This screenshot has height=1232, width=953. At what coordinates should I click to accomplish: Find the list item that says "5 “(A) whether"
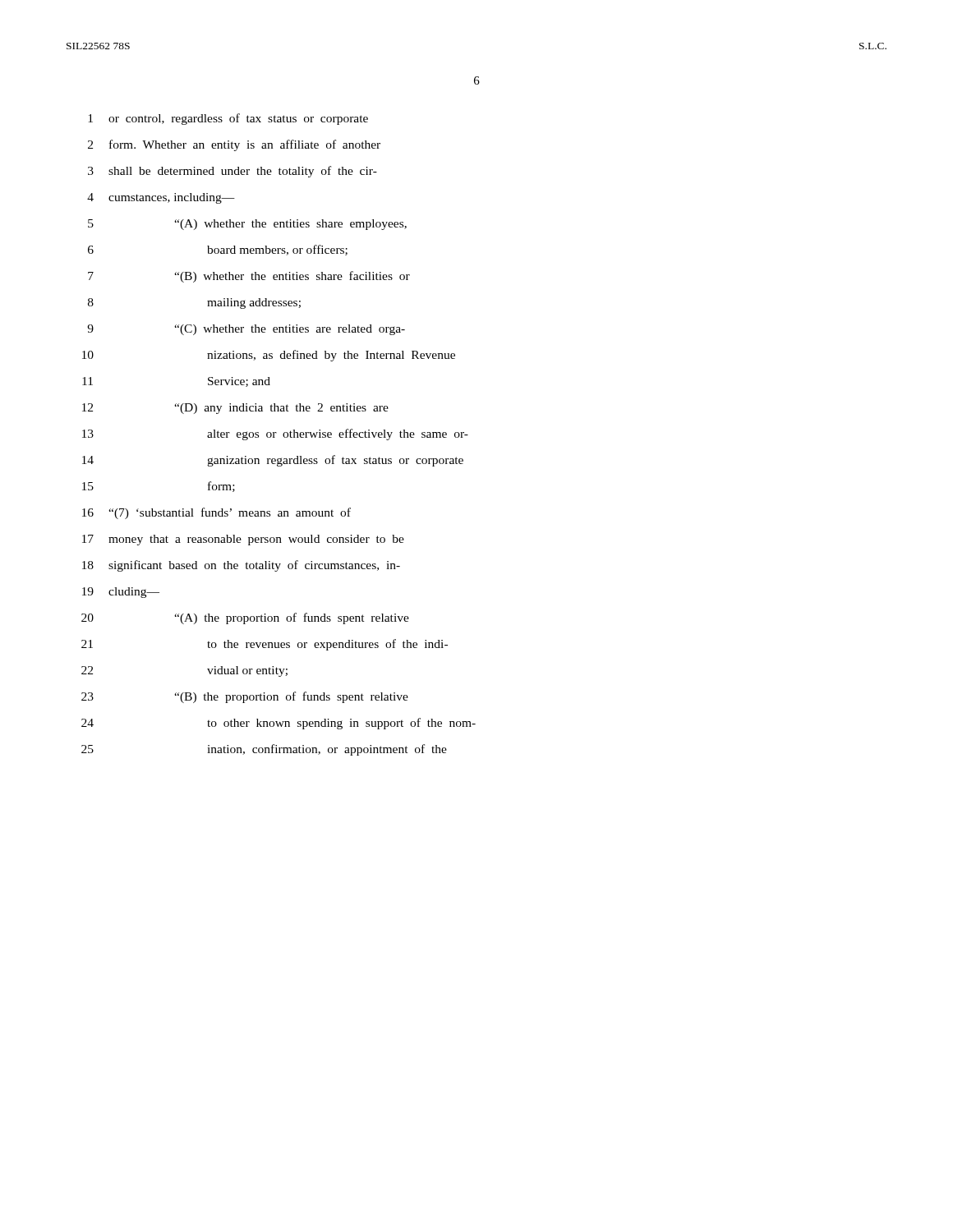247,225
